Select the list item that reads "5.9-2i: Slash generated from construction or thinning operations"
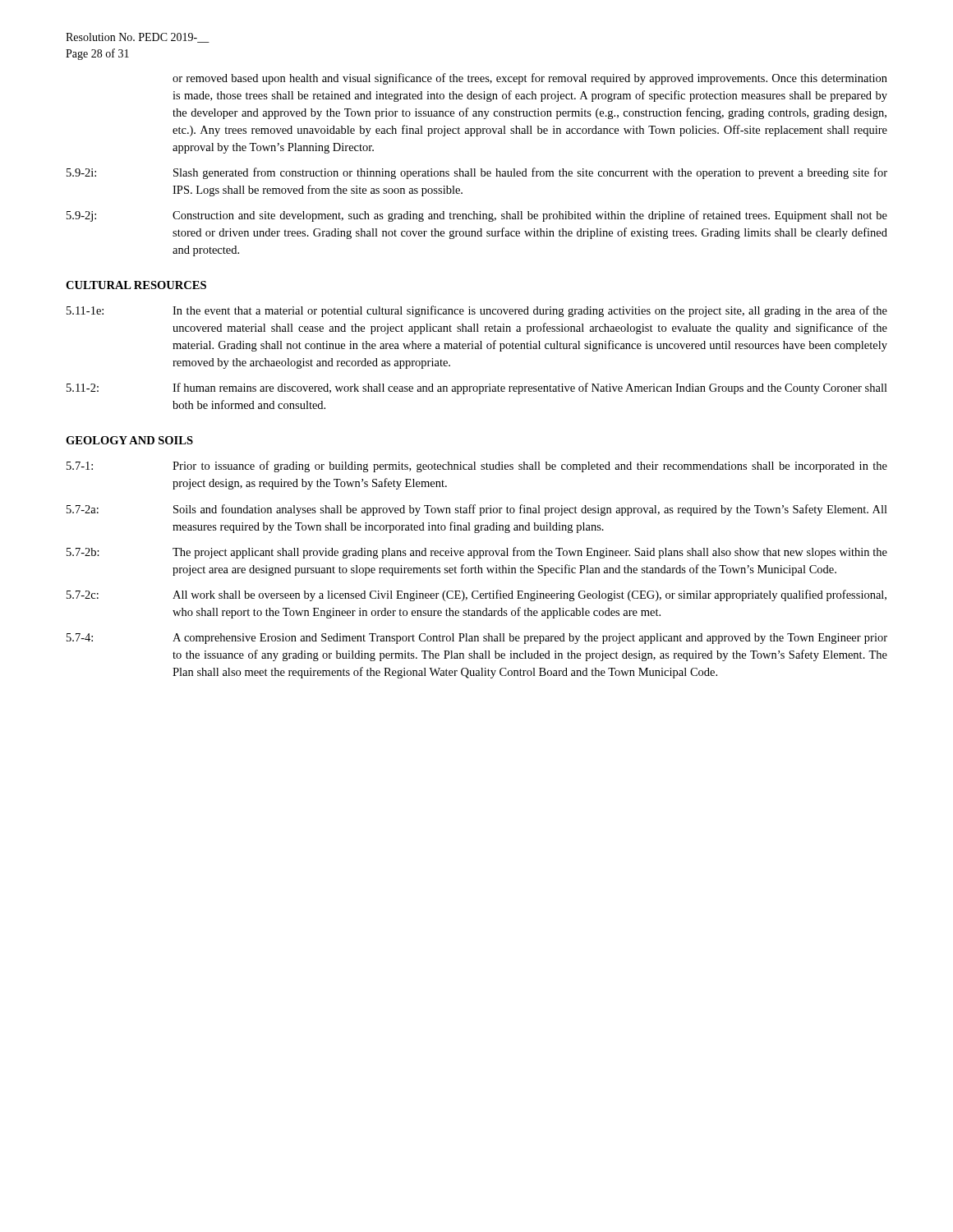953x1232 pixels. tap(476, 182)
